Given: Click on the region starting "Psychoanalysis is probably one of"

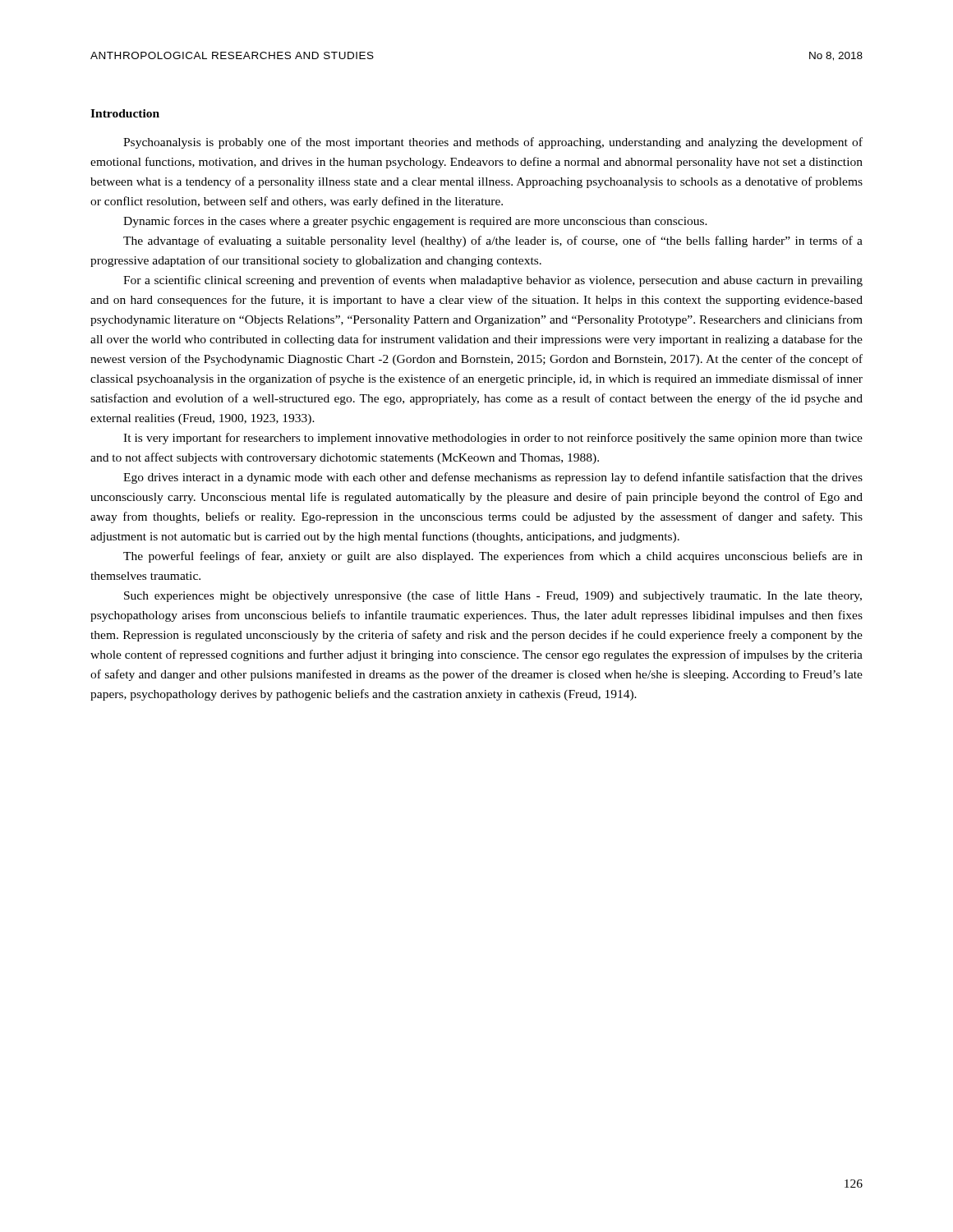Looking at the screenshot, I should pyautogui.click(x=493, y=143).
